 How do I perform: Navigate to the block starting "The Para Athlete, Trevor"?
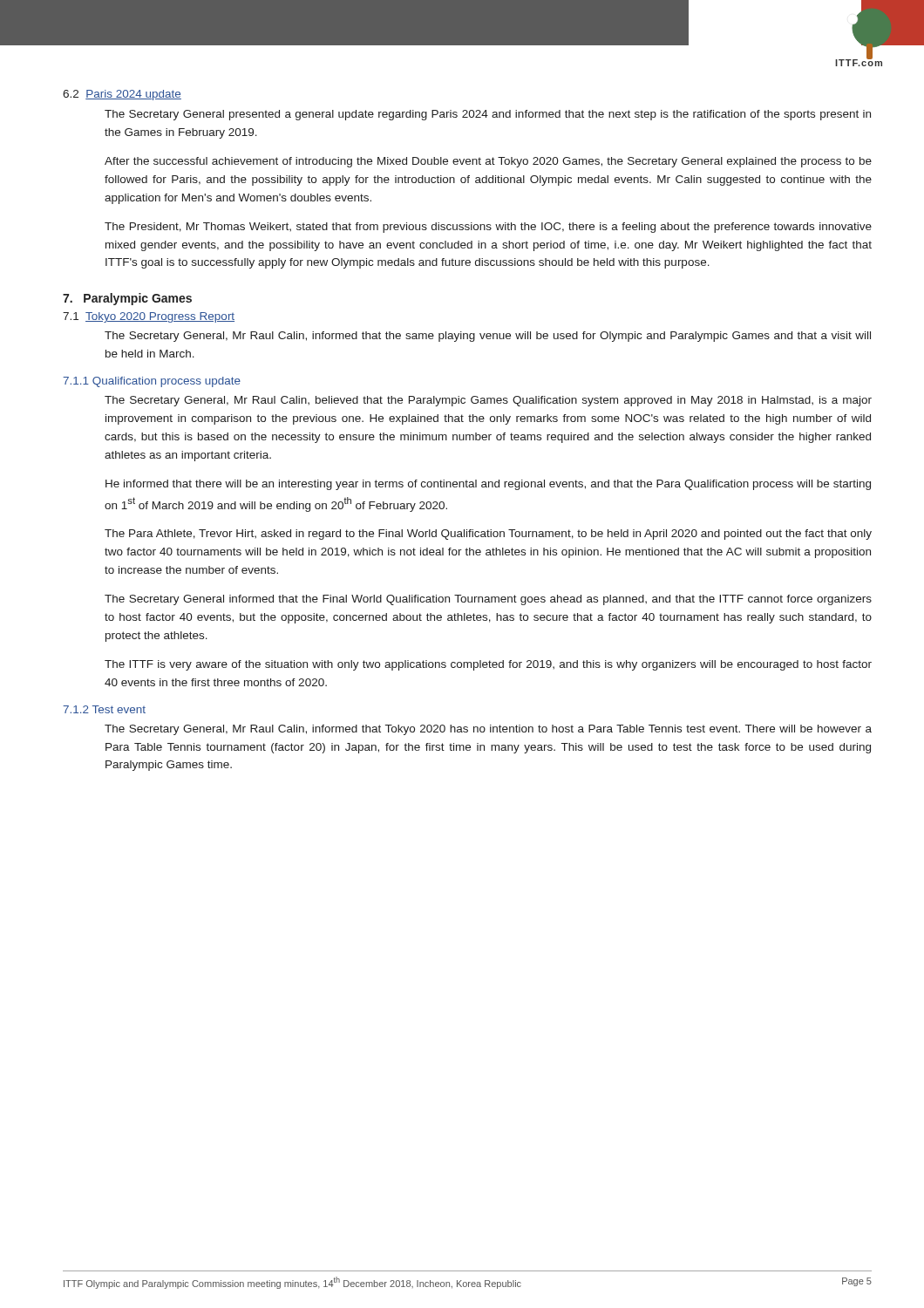point(488,552)
